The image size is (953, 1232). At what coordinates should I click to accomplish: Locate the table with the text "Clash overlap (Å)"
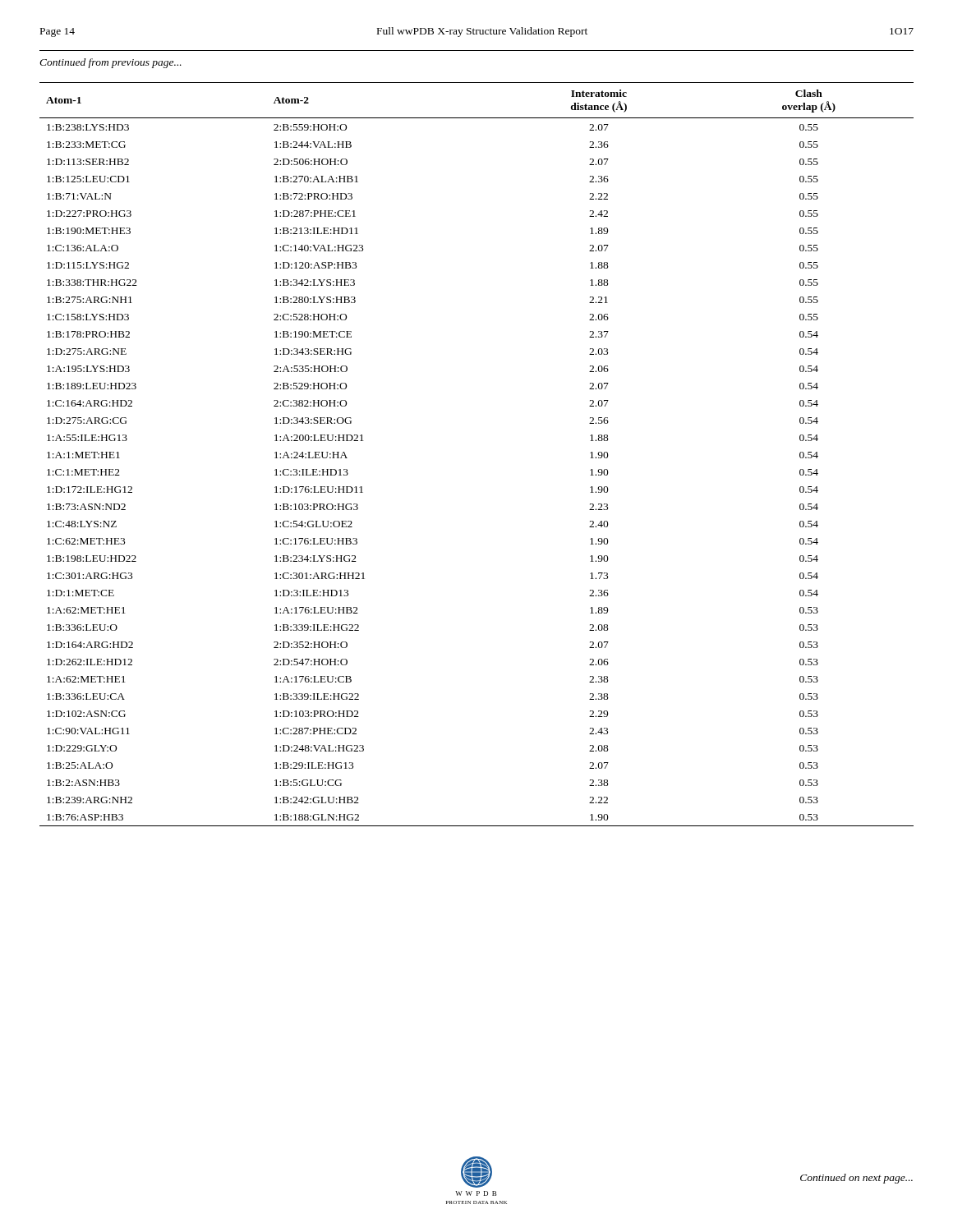pos(476,454)
